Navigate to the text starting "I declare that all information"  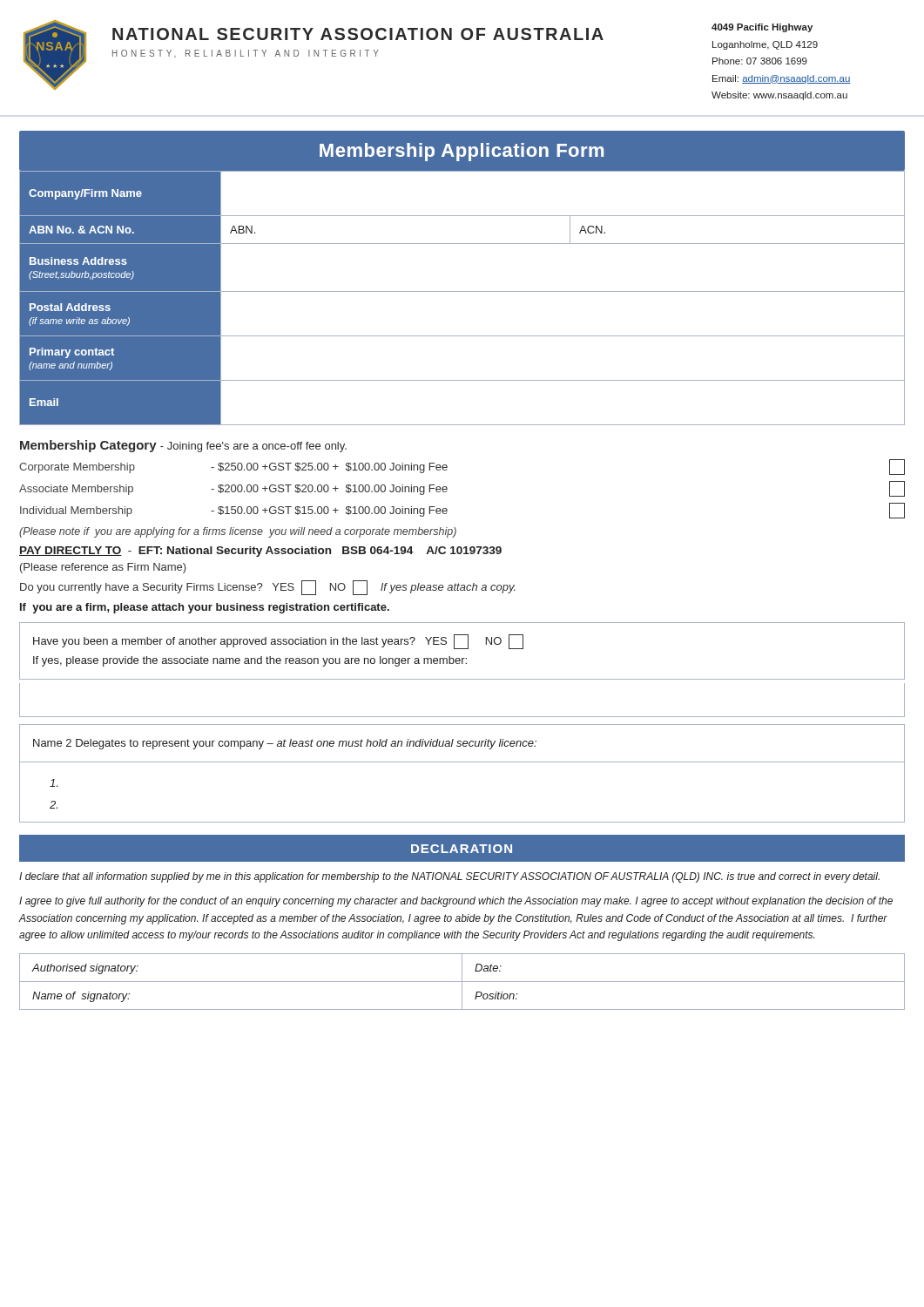pos(450,877)
